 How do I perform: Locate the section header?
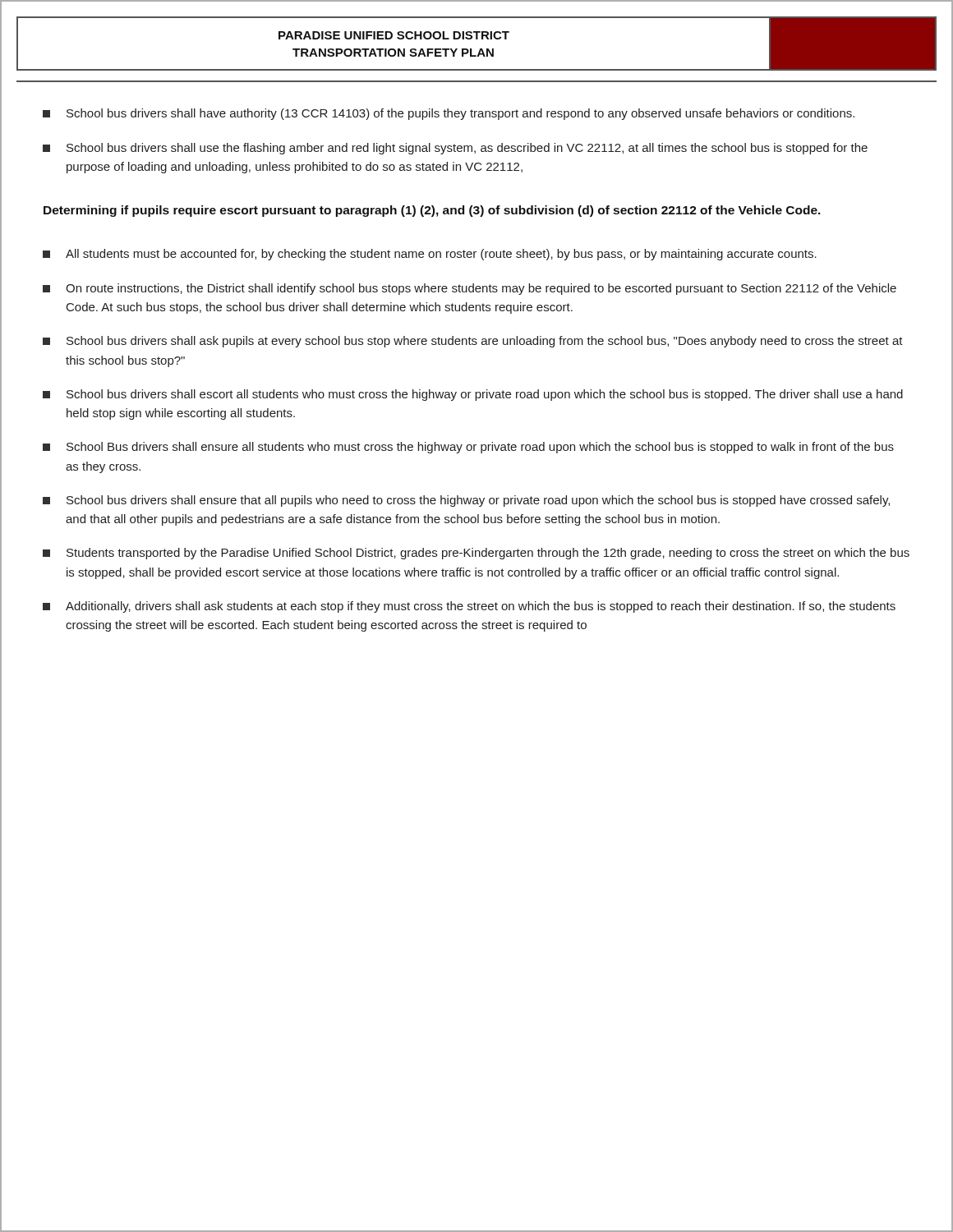432,210
